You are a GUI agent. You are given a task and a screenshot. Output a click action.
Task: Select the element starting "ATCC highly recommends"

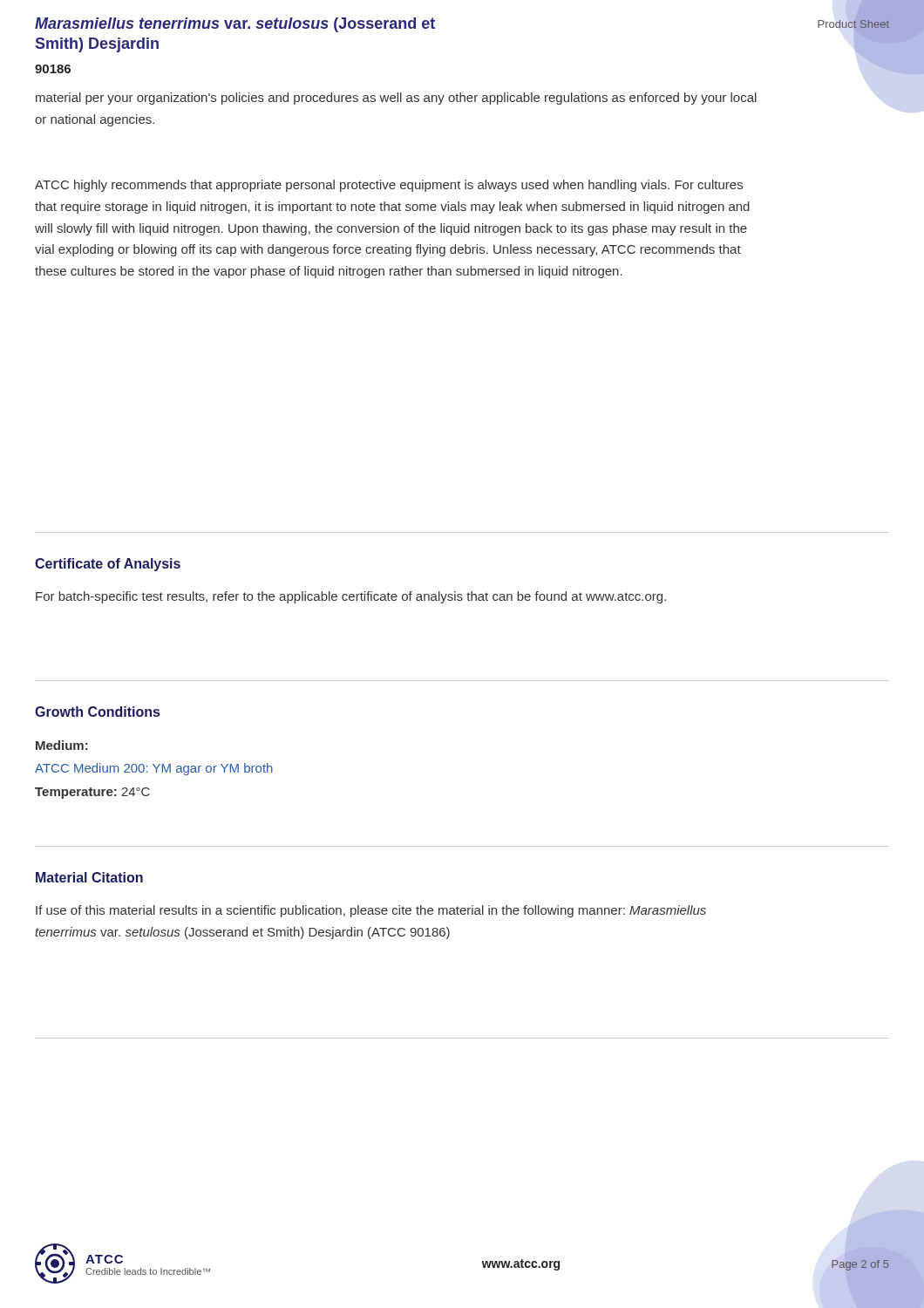pyautogui.click(x=392, y=228)
